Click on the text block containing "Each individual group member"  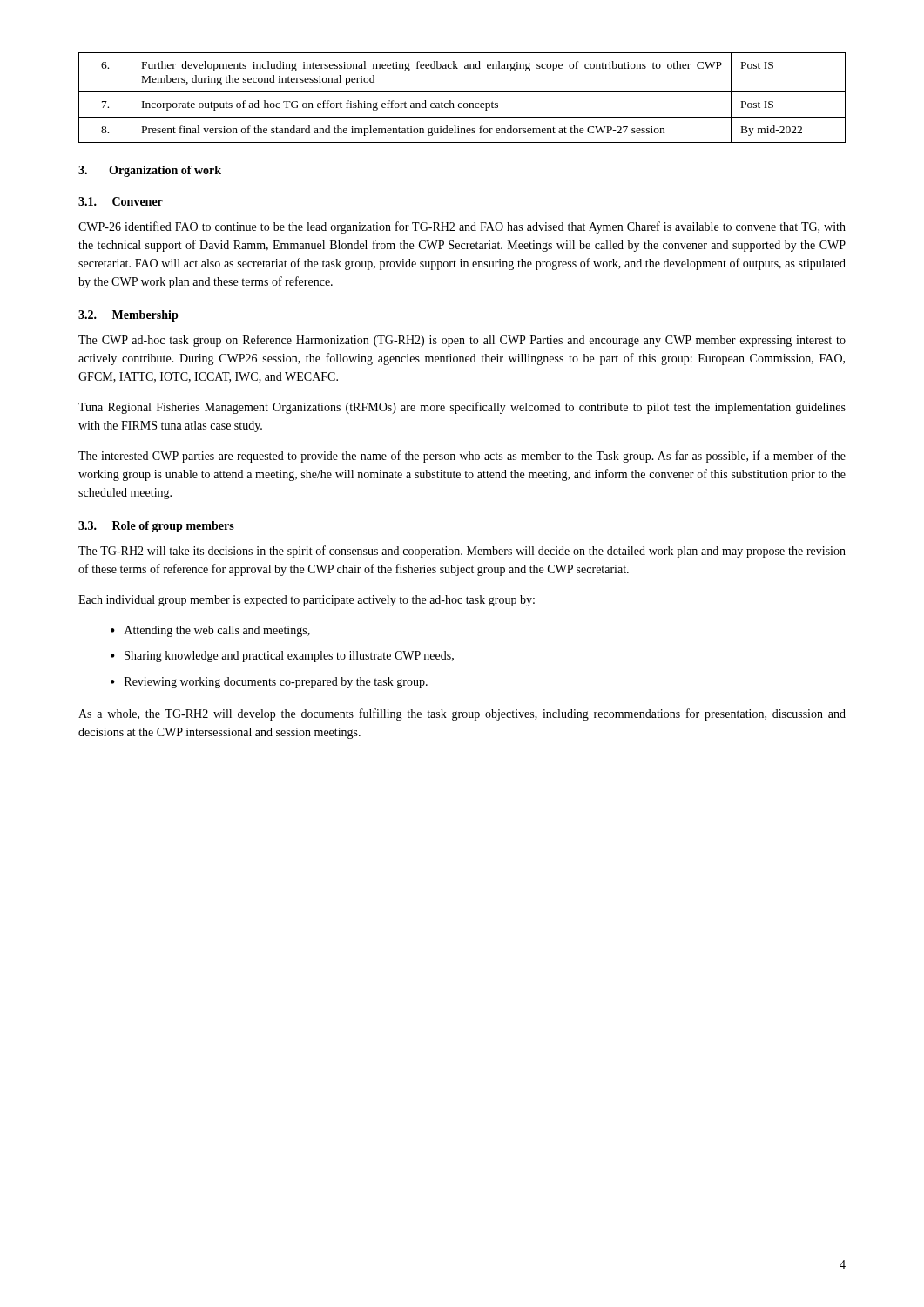[x=307, y=600]
